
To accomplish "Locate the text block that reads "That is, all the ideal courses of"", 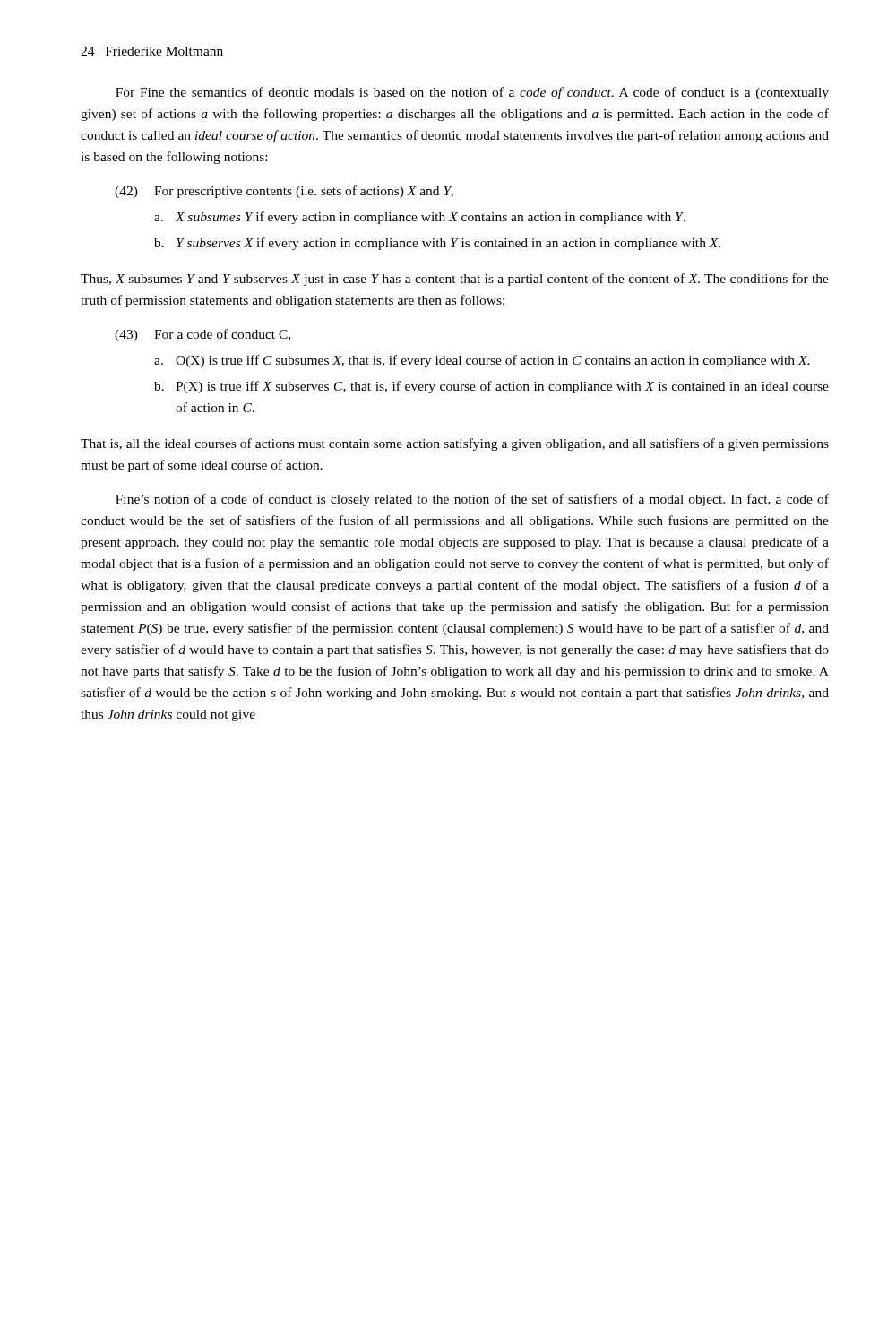I will (x=455, y=454).
